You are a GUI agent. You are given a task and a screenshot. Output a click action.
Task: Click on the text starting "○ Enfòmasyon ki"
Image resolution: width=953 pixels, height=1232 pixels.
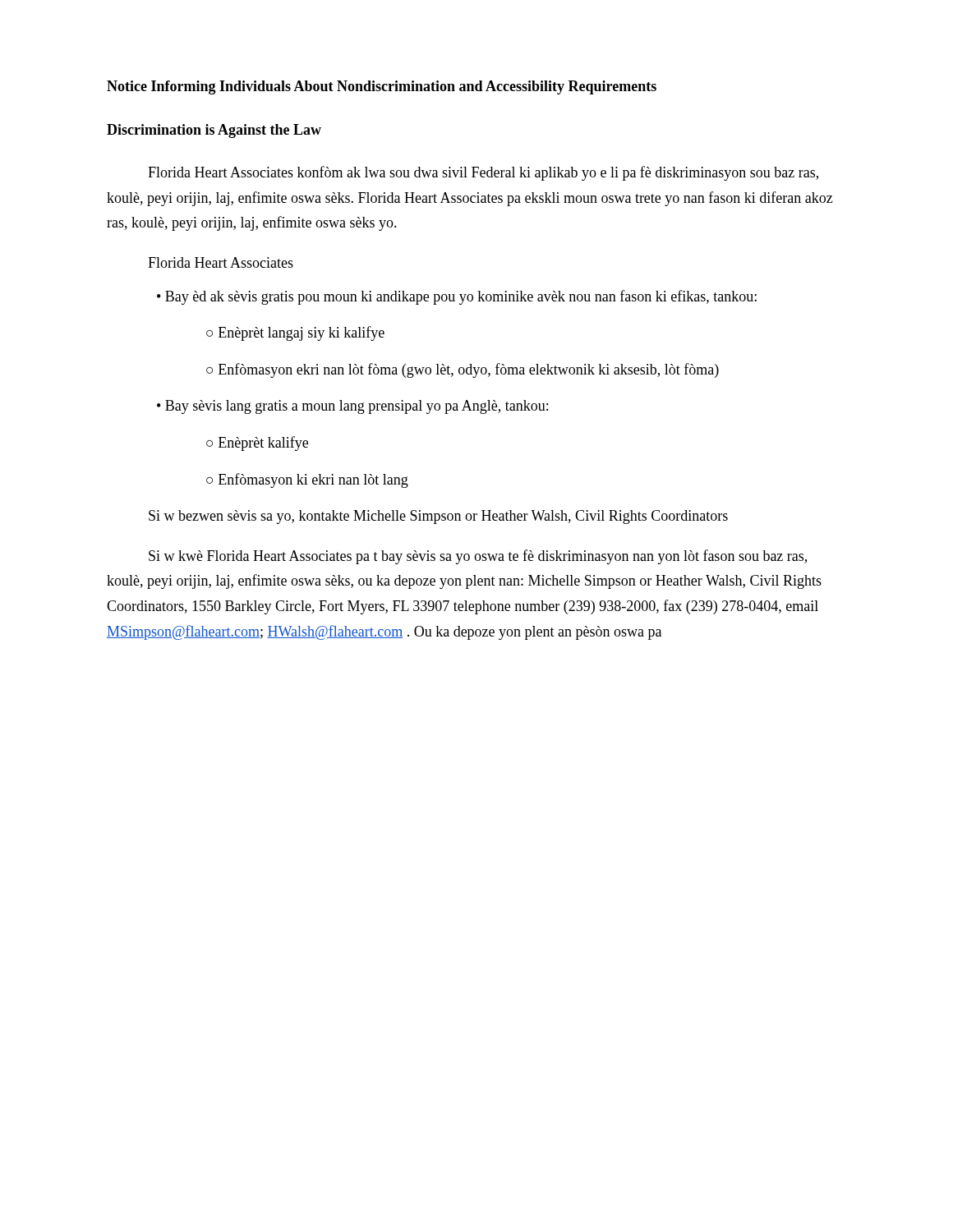click(307, 479)
